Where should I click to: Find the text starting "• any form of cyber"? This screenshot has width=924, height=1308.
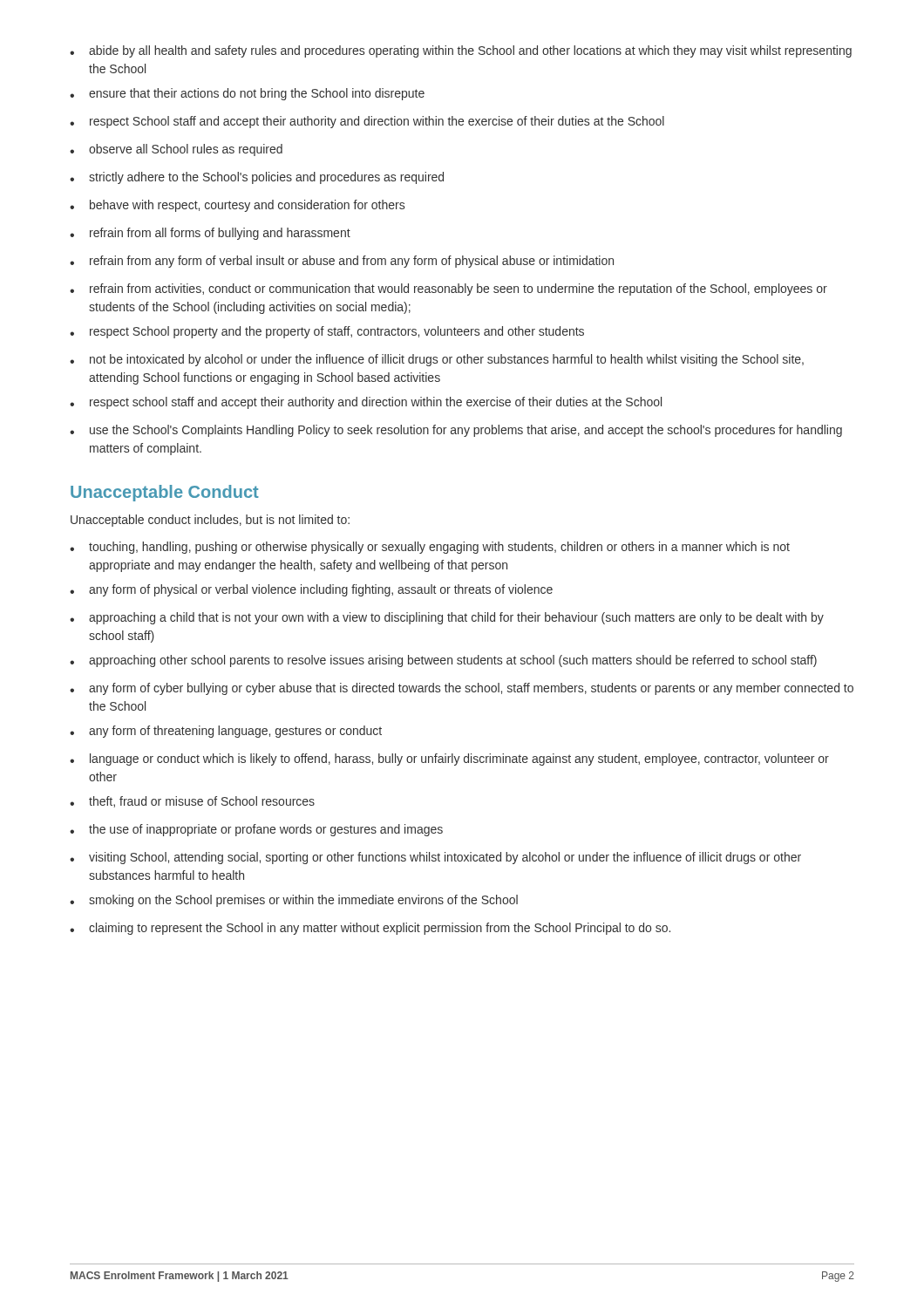462,698
